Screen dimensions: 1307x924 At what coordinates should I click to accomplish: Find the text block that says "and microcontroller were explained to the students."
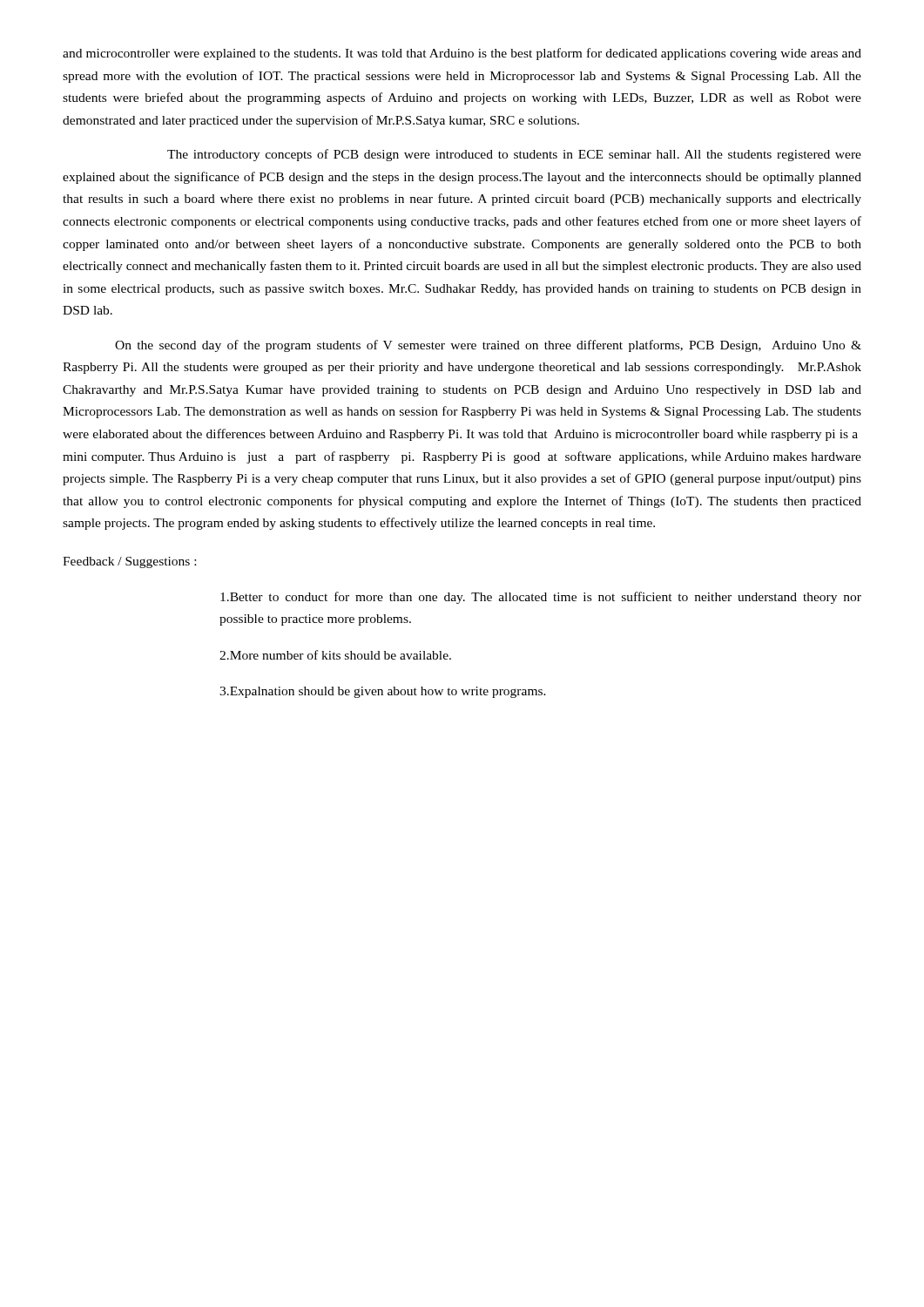[462, 86]
